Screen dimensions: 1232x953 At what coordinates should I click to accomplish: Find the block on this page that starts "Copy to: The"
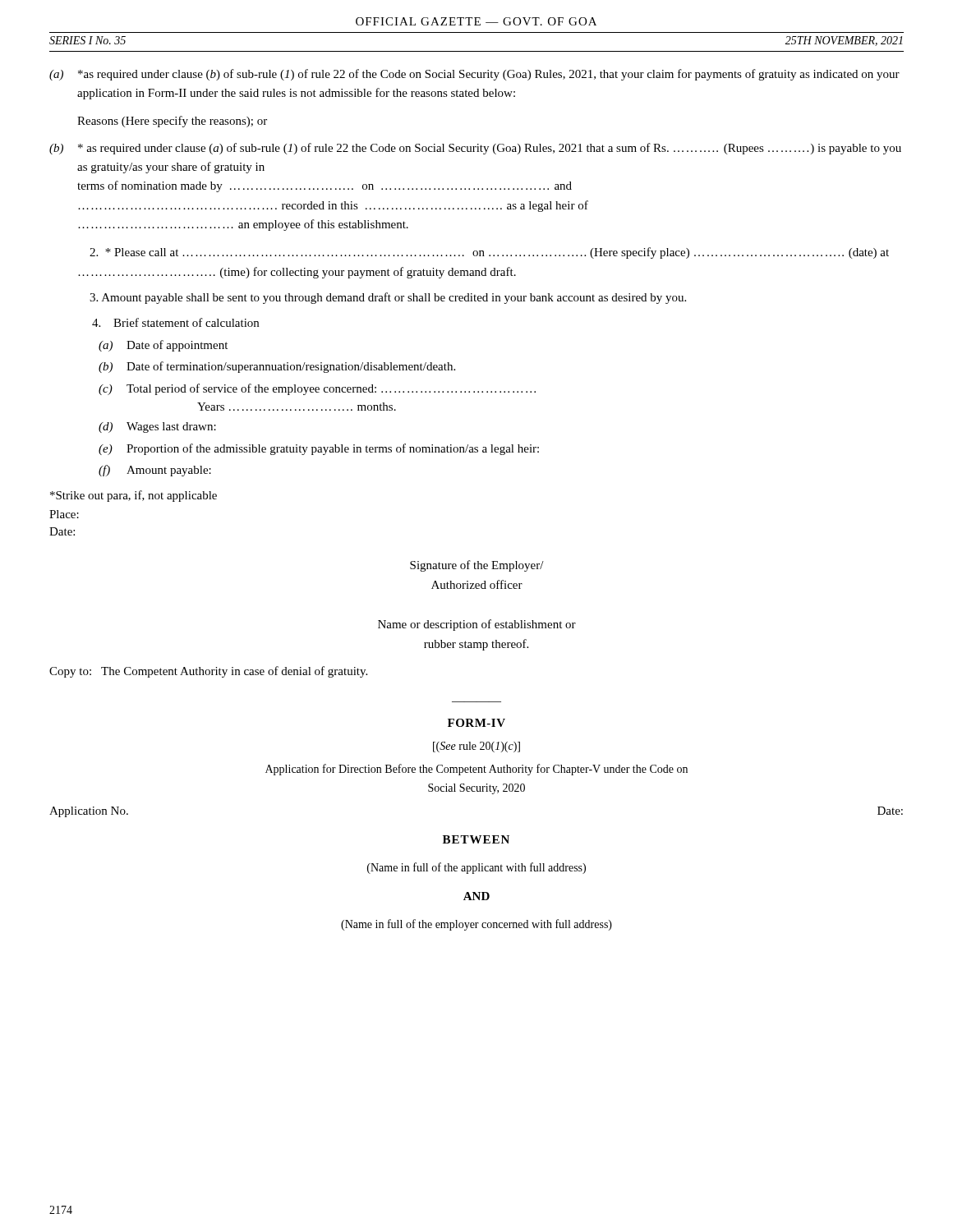pos(209,671)
